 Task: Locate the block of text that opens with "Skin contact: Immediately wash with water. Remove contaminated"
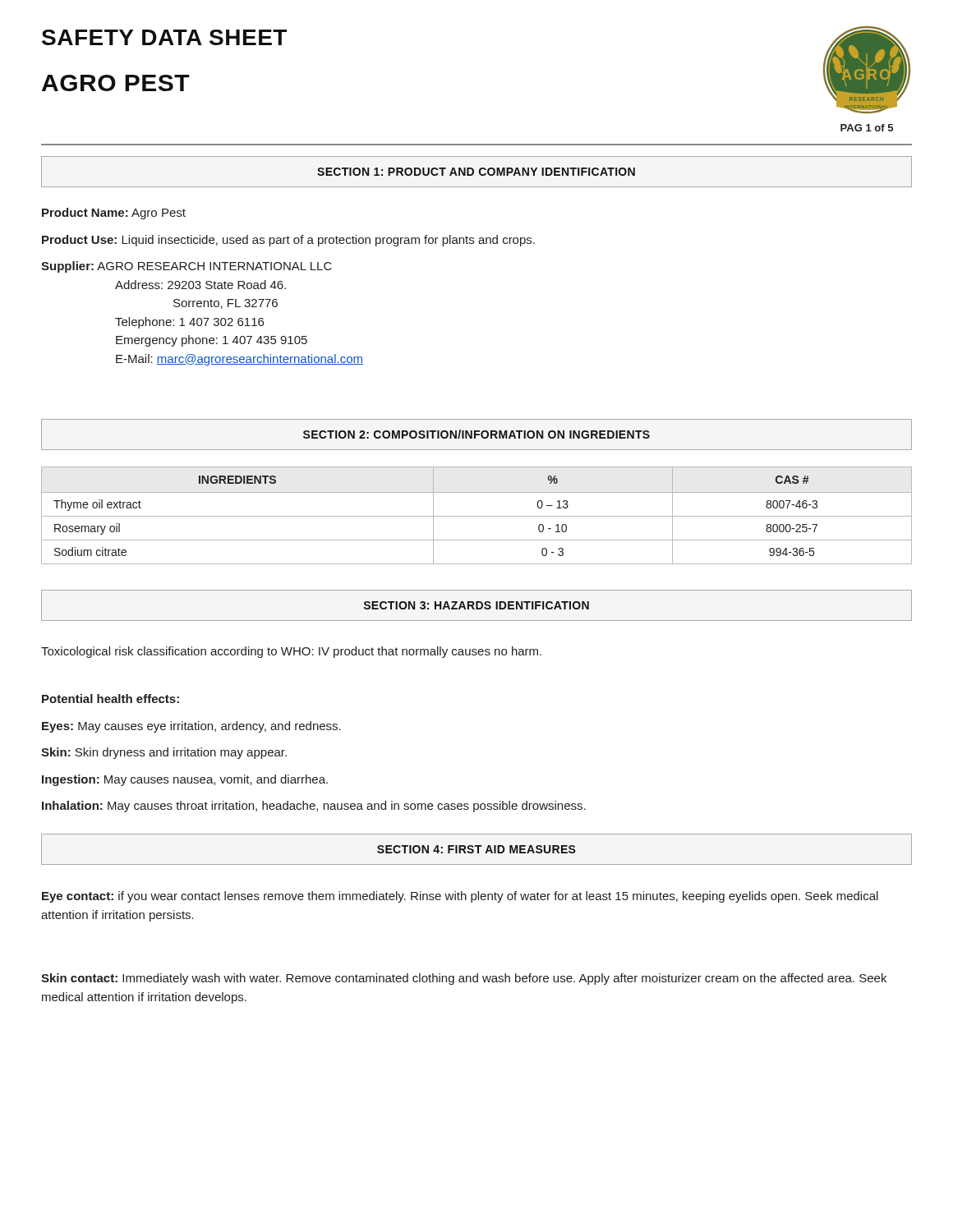click(x=476, y=988)
